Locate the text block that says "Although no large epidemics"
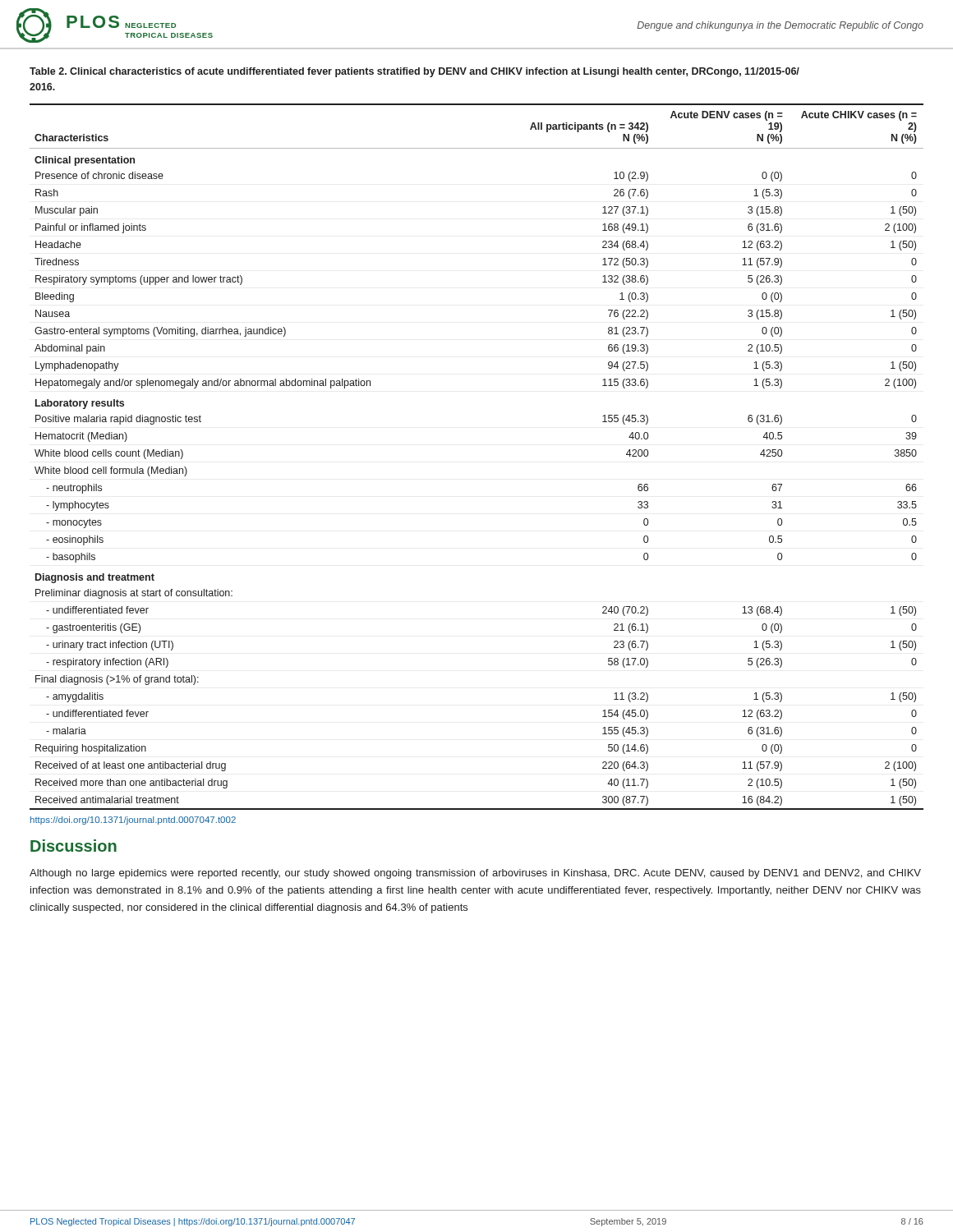Image resolution: width=953 pixels, height=1232 pixels. [475, 890]
